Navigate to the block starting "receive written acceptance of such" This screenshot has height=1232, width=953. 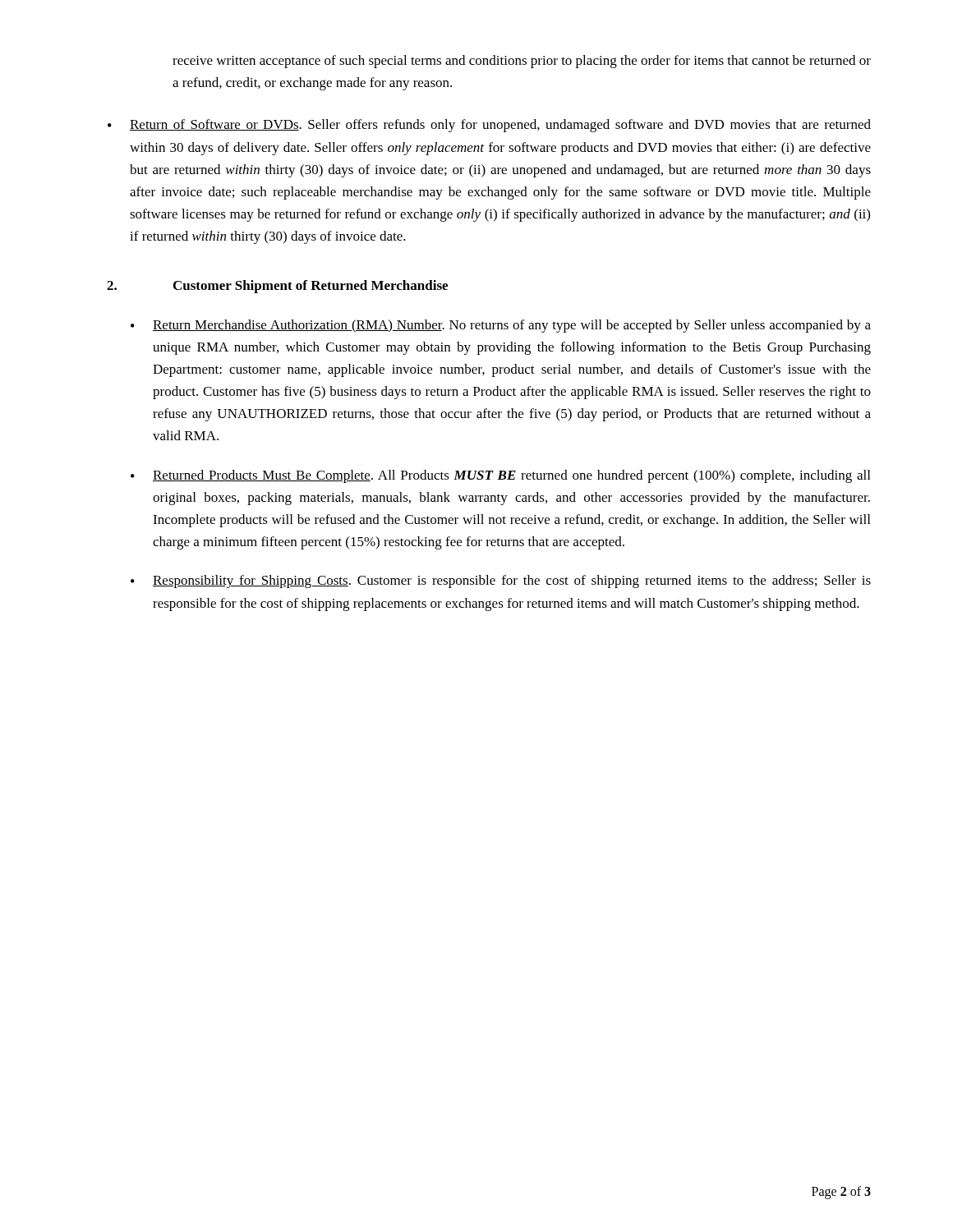pos(522,72)
